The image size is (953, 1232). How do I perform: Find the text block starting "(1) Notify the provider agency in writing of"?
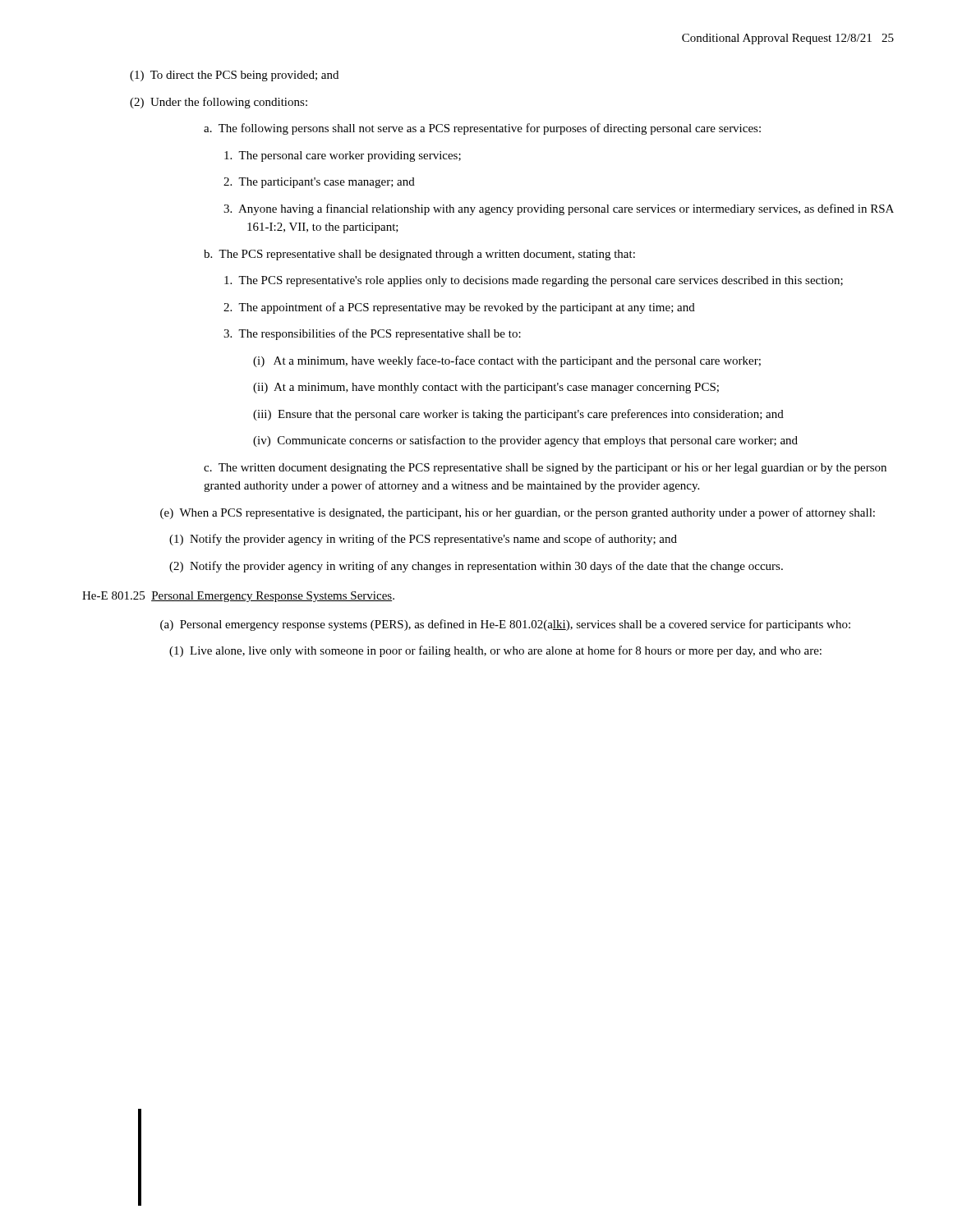pyautogui.click(x=440, y=539)
